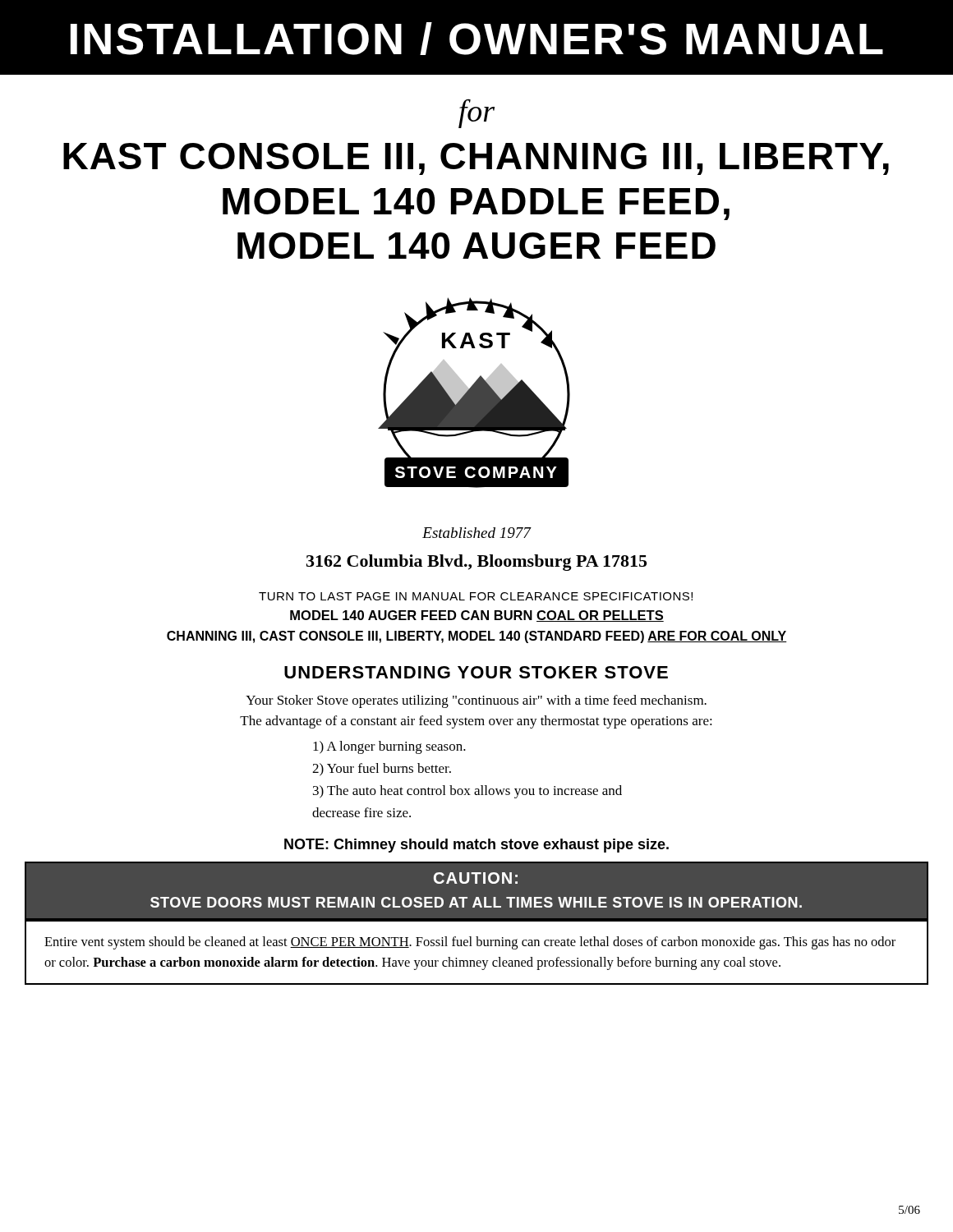
Task: Click where it says "UNDERSTANDING YOUR STOKER STOVE"
Action: pyautogui.click(x=476, y=672)
